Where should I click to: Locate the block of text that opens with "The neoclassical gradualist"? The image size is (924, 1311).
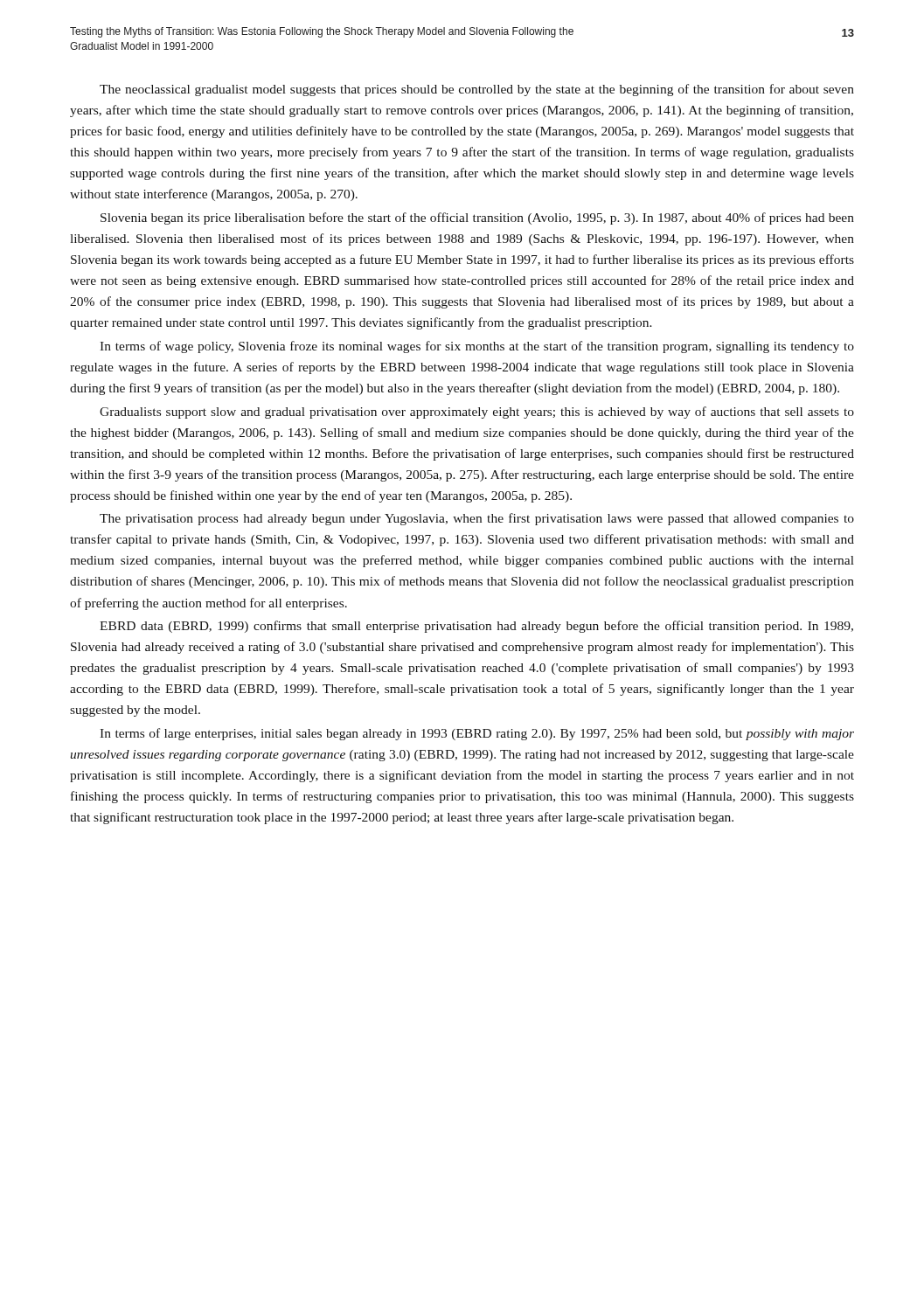pyautogui.click(x=462, y=141)
